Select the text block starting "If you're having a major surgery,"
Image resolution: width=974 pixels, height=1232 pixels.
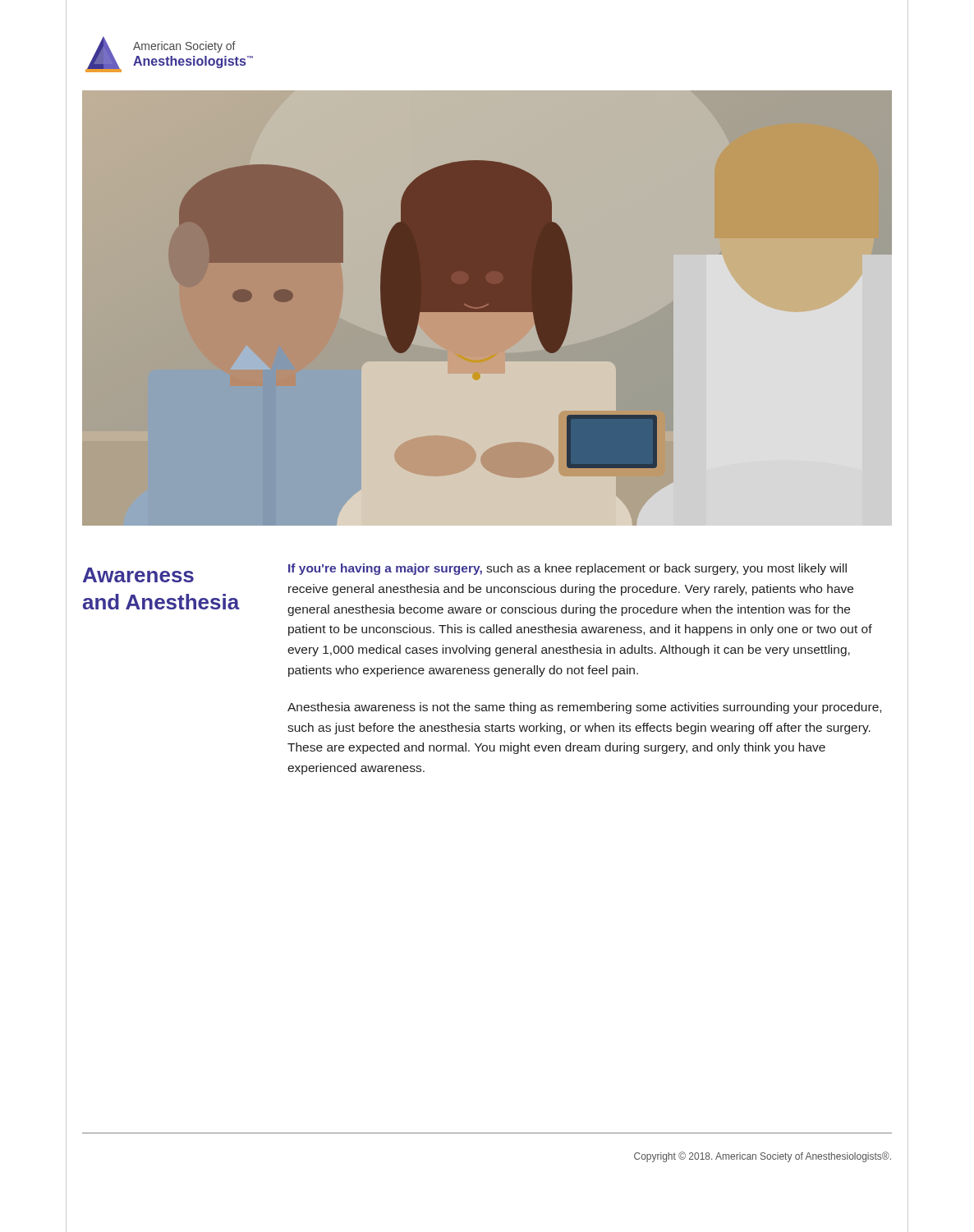pos(580,619)
